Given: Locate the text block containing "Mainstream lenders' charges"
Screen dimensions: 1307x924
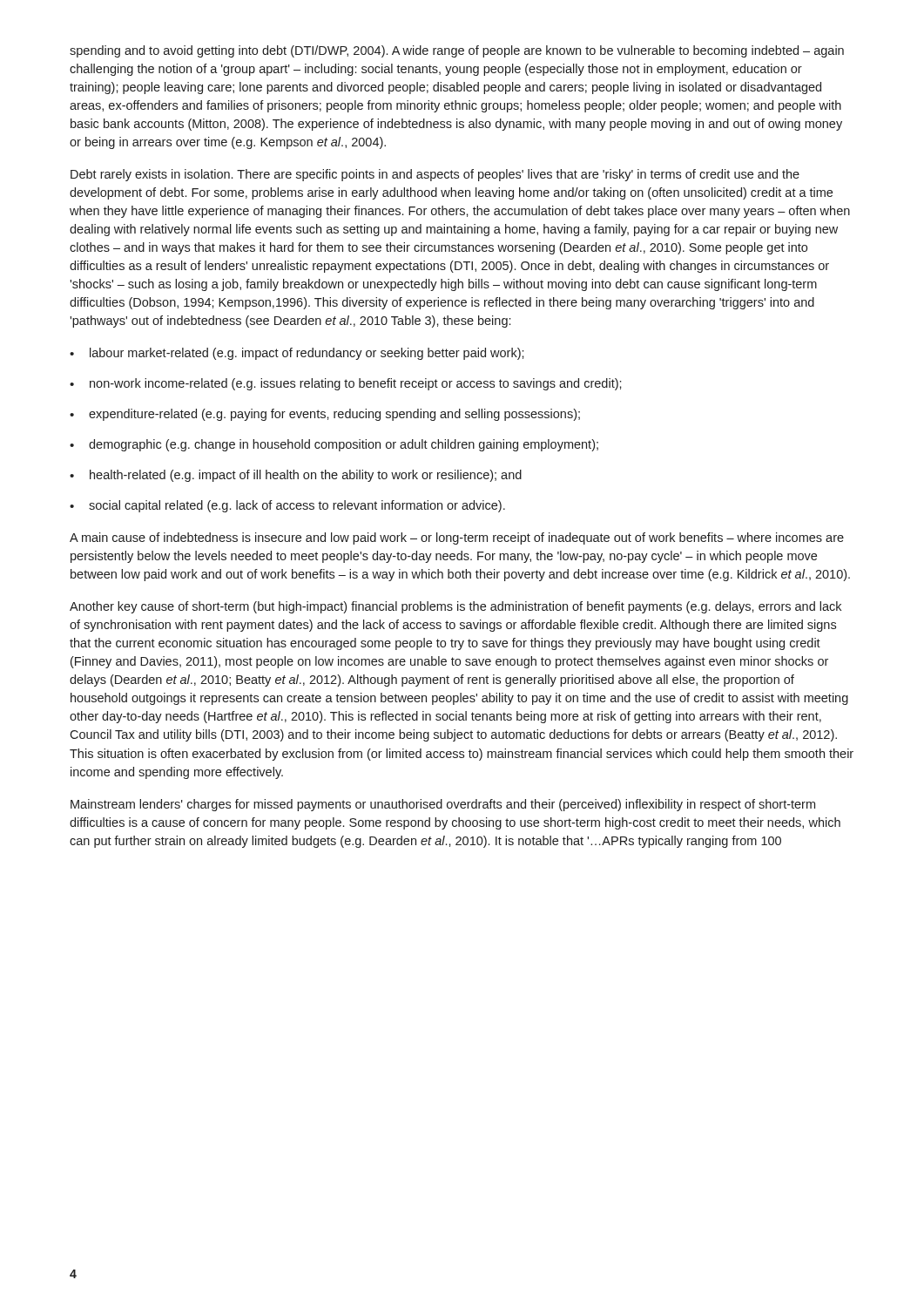Looking at the screenshot, I should (462, 823).
